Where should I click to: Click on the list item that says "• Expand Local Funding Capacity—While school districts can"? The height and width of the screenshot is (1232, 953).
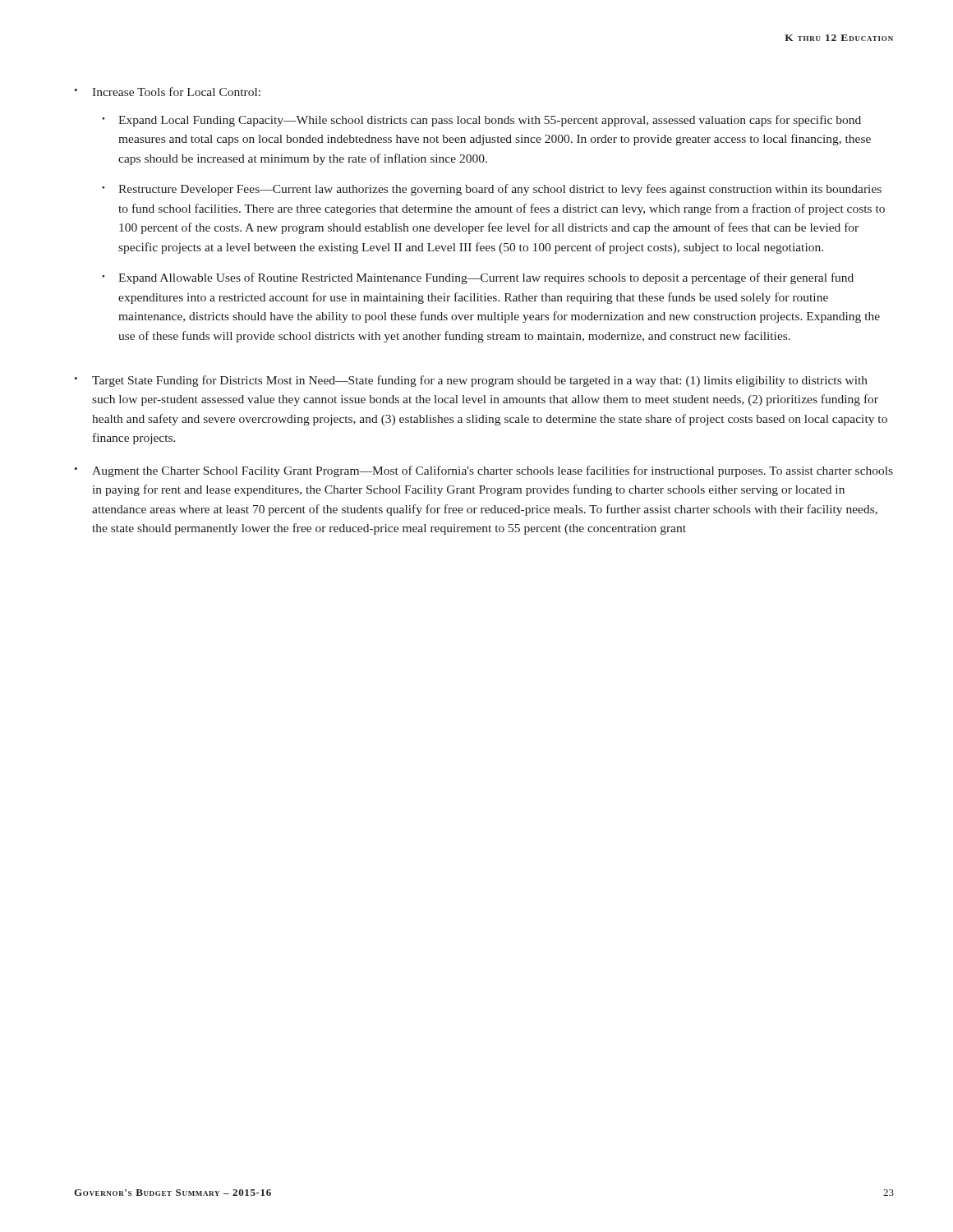click(498, 139)
